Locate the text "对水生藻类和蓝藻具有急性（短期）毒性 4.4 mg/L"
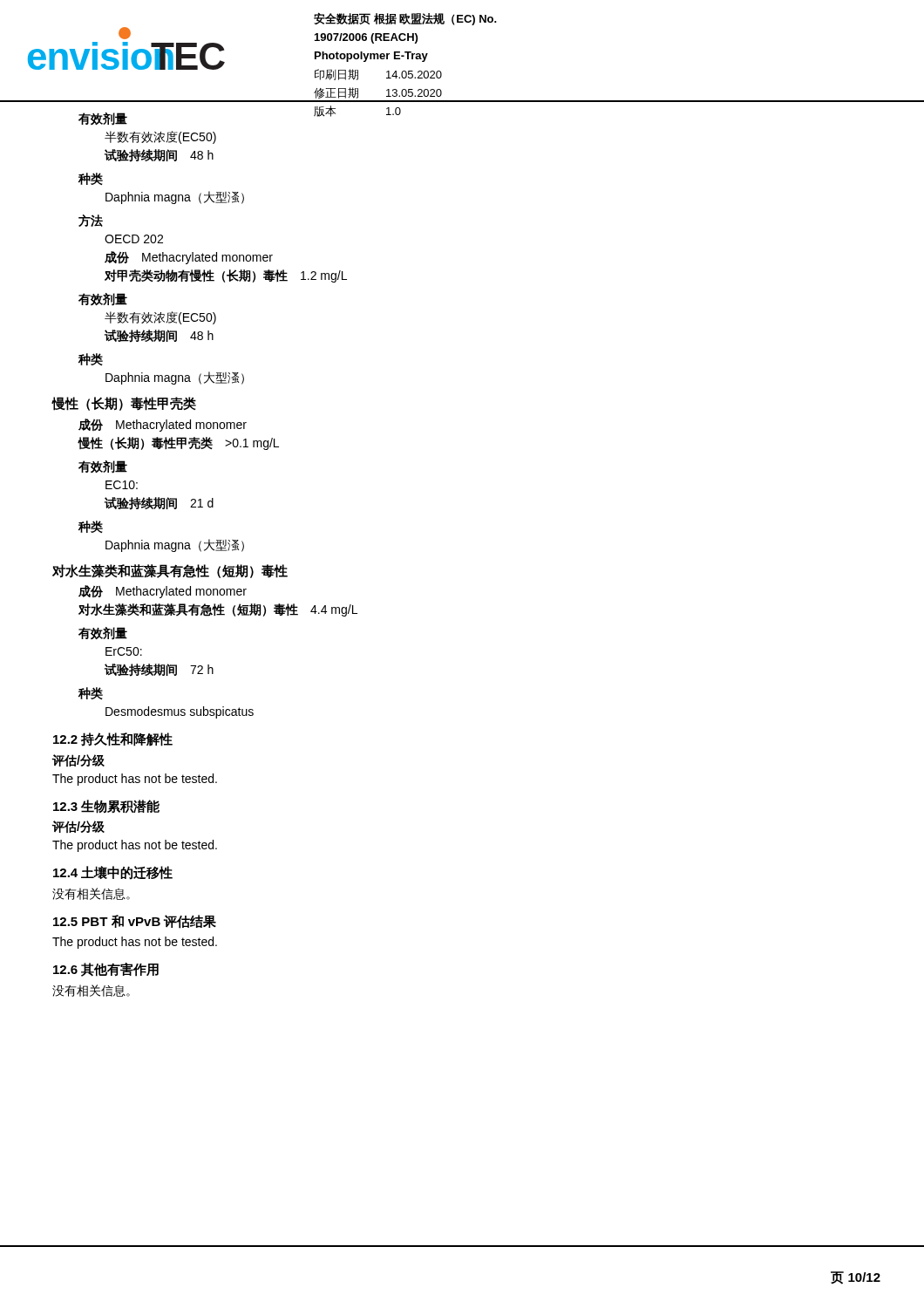This screenshot has height=1308, width=924. pyautogui.click(x=218, y=610)
